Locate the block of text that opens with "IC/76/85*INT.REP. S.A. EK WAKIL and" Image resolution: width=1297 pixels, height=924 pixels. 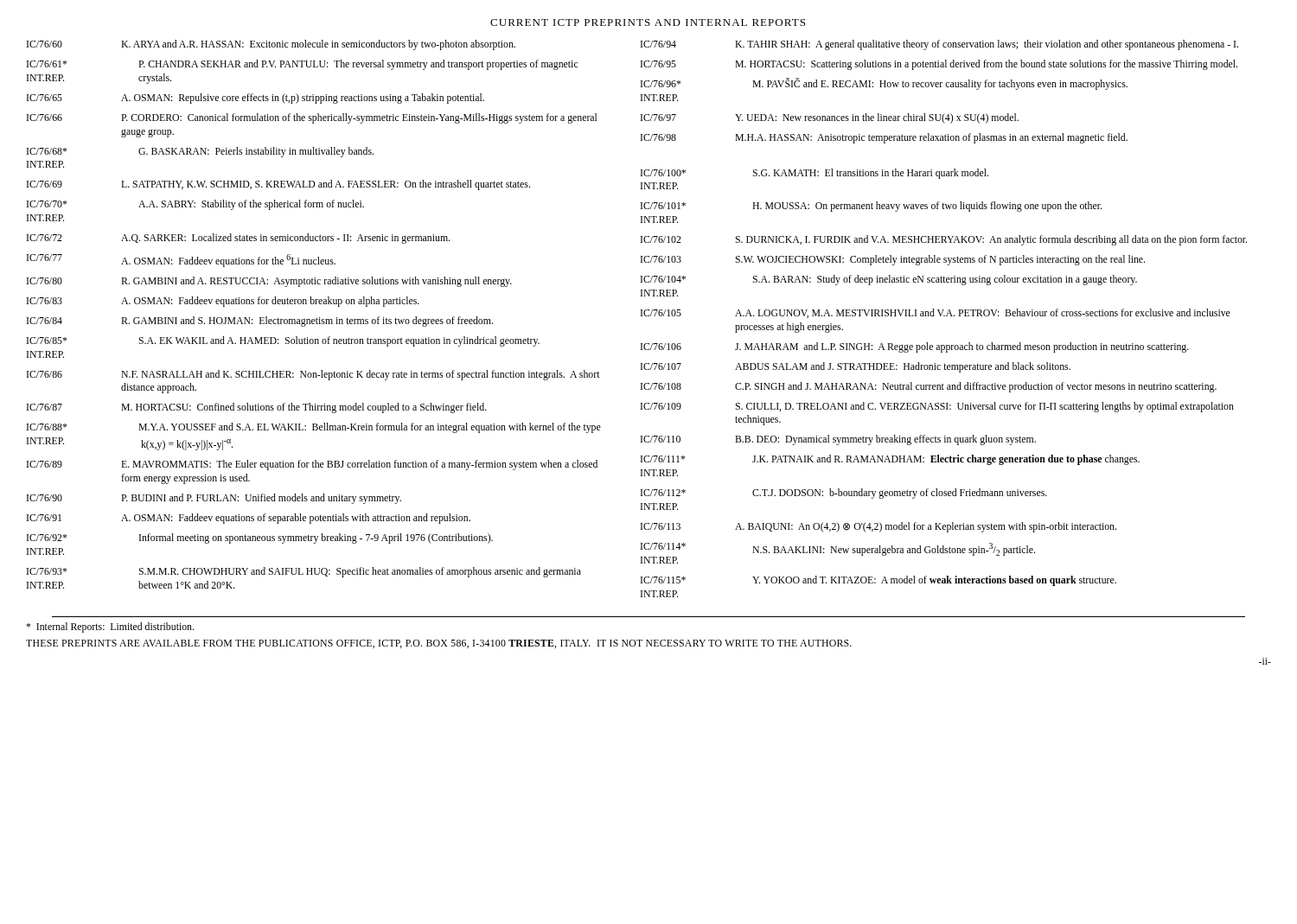click(320, 348)
